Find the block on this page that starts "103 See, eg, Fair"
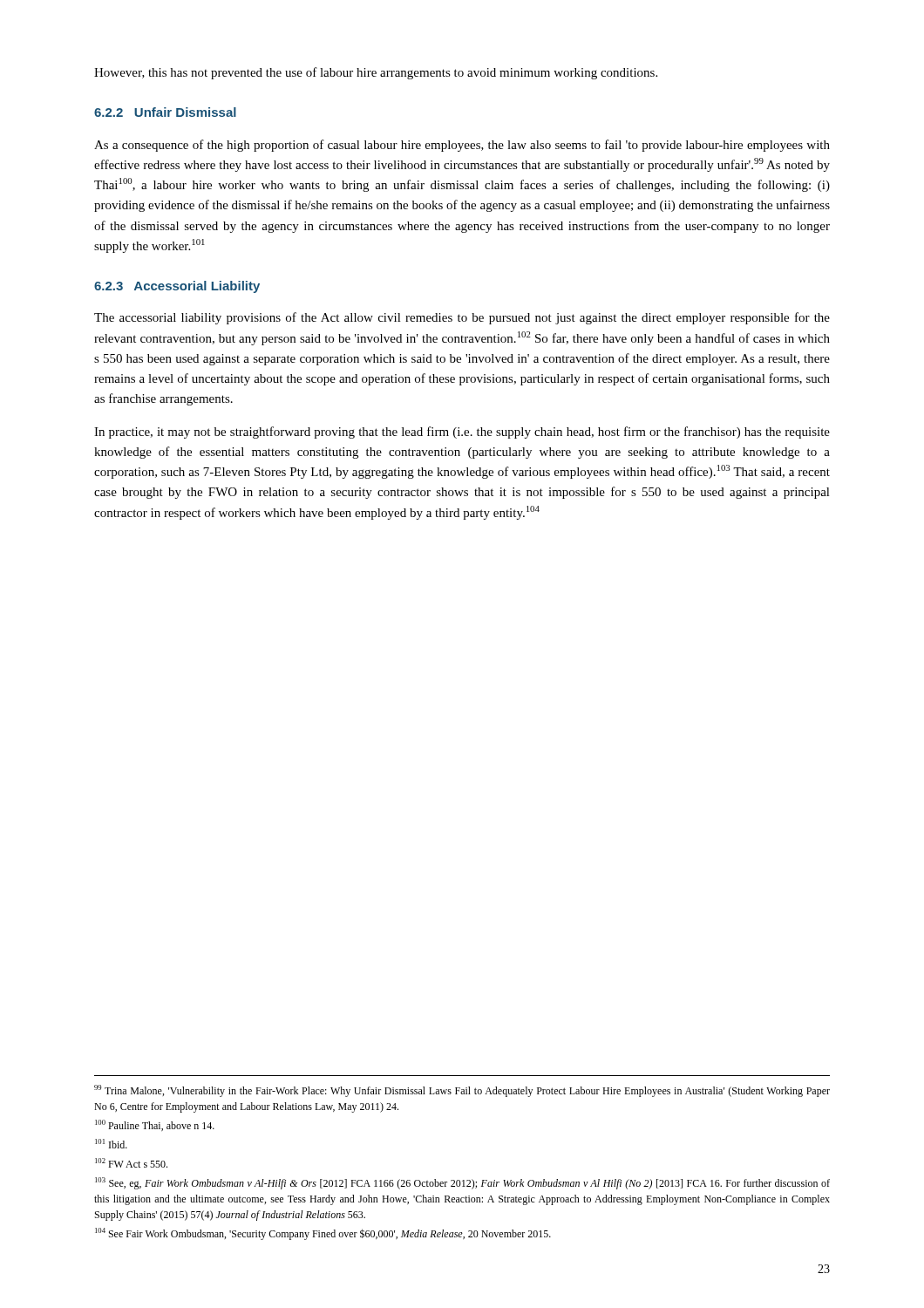 click(462, 1198)
